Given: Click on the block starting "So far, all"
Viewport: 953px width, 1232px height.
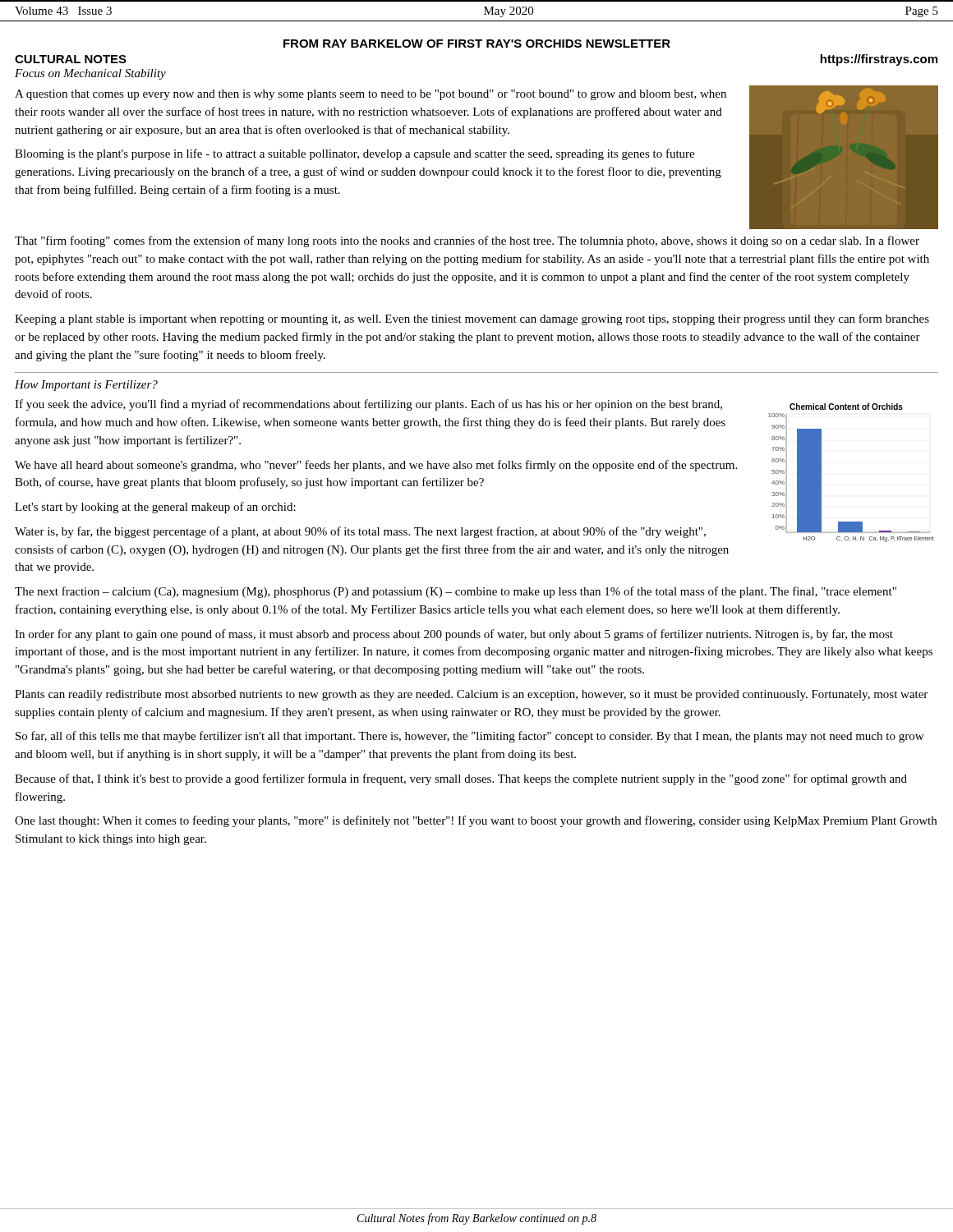Looking at the screenshot, I should 476,746.
